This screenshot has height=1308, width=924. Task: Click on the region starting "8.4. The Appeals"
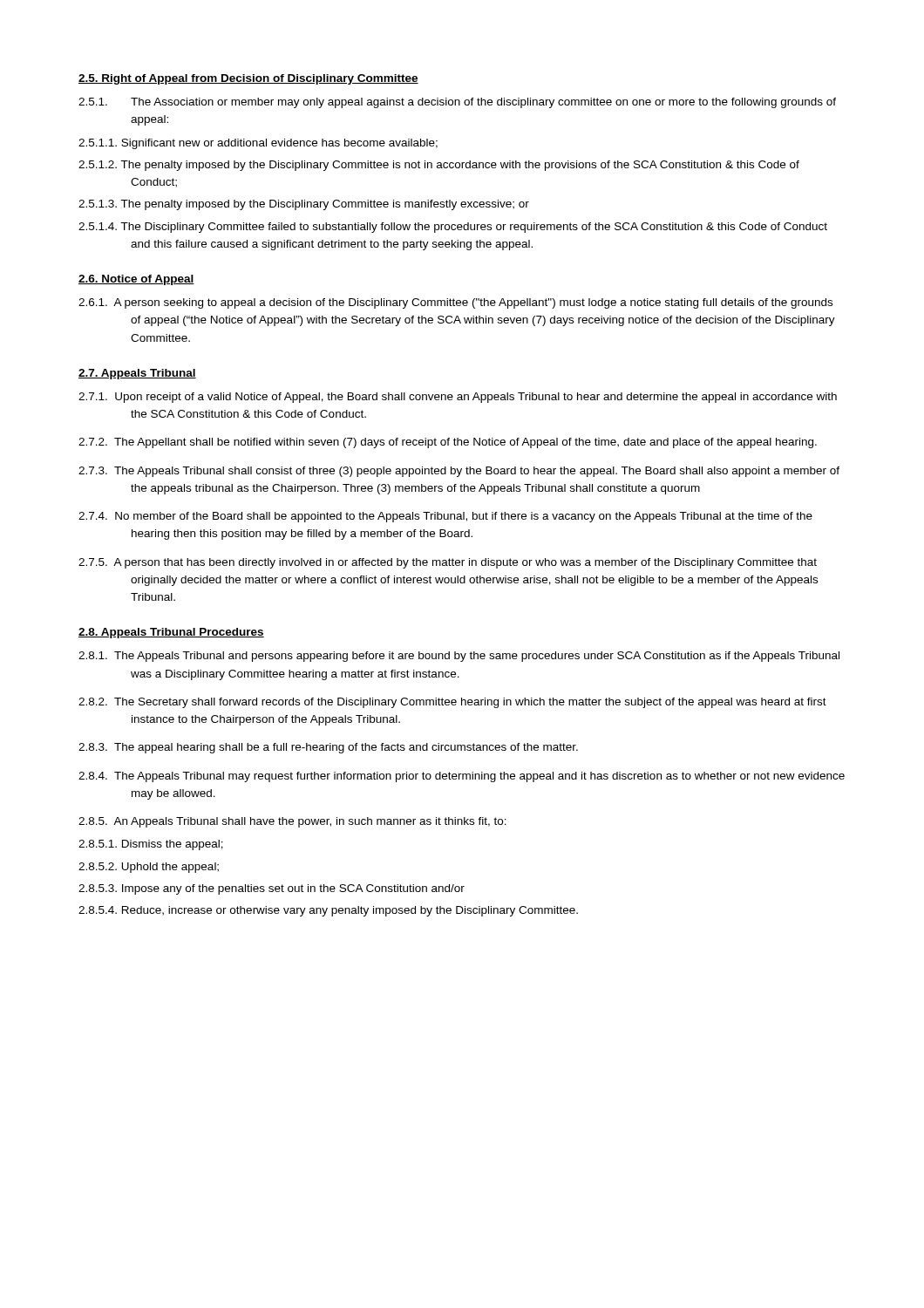click(x=462, y=784)
